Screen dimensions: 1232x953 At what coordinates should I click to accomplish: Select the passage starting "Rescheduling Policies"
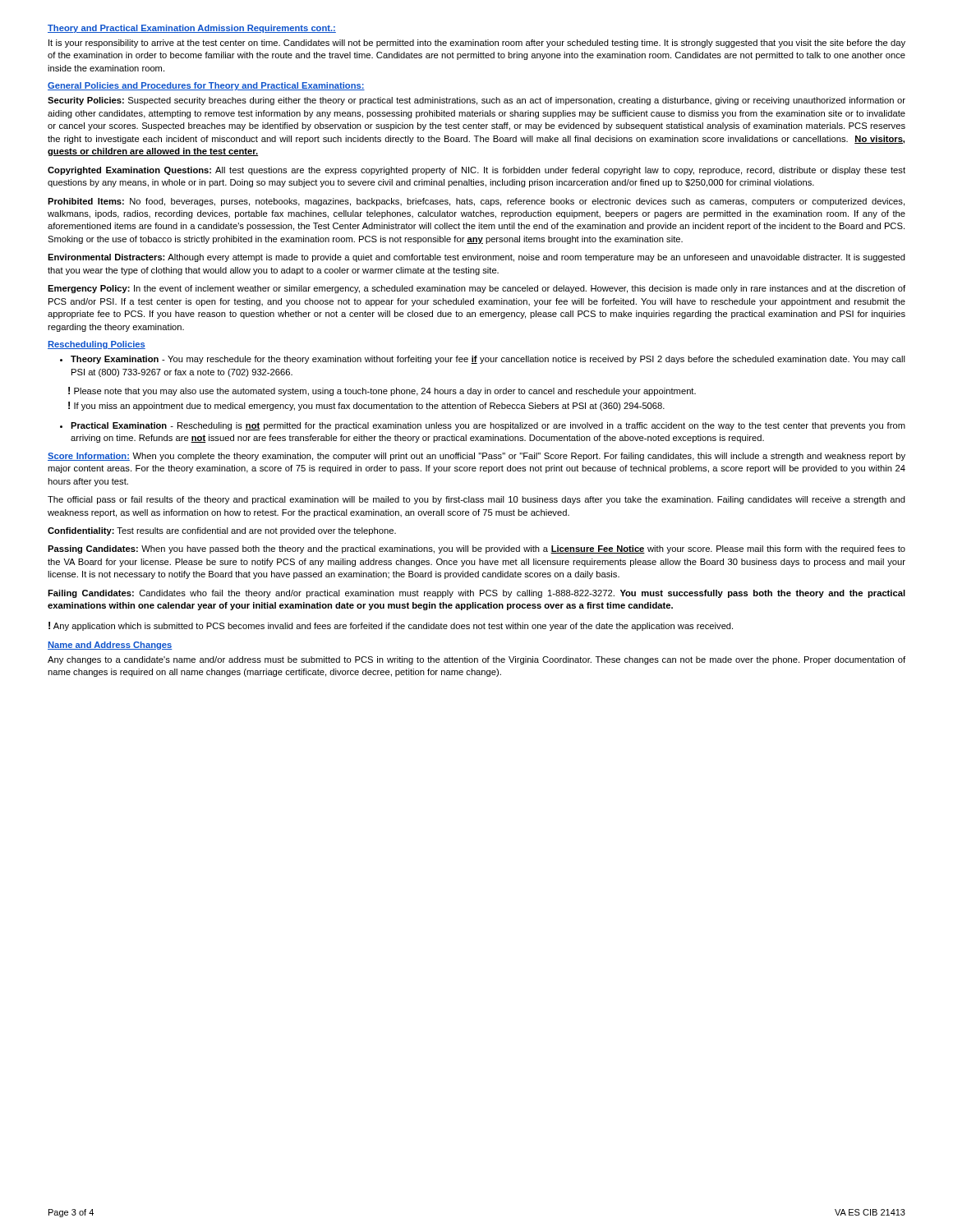click(x=96, y=344)
